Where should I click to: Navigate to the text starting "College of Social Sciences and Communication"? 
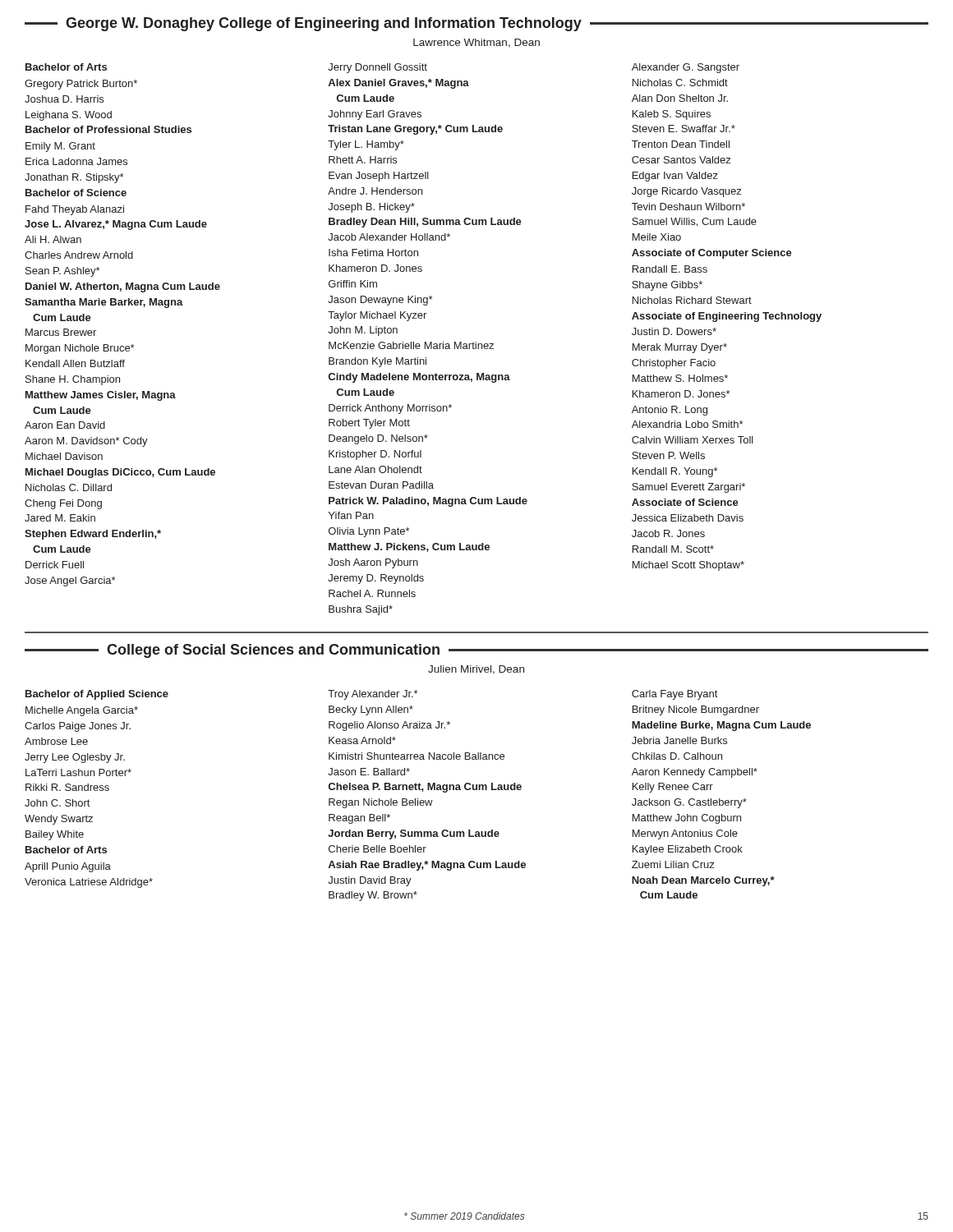pos(476,650)
